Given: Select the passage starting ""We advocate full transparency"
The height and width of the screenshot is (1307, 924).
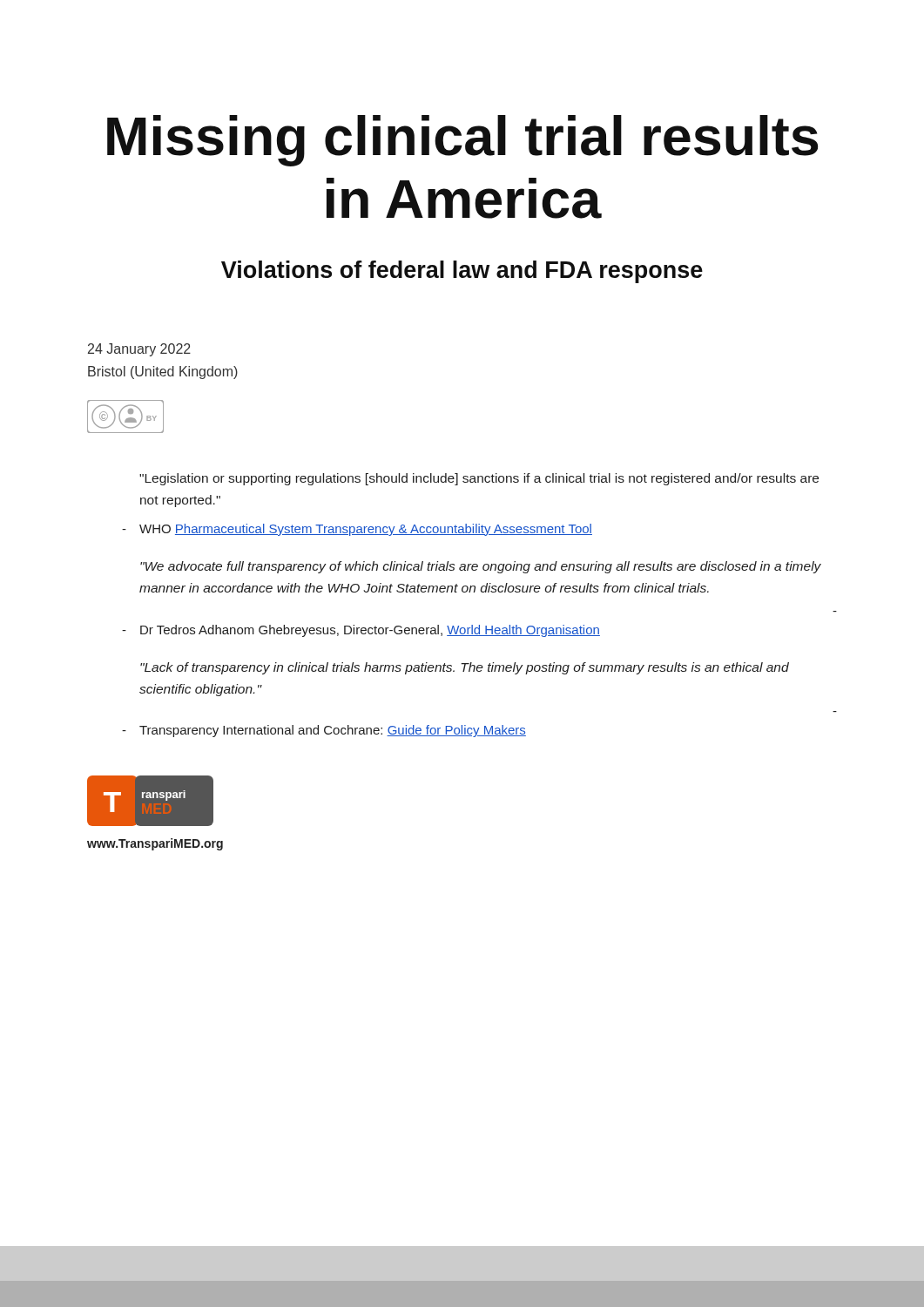Looking at the screenshot, I should point(480,577).
